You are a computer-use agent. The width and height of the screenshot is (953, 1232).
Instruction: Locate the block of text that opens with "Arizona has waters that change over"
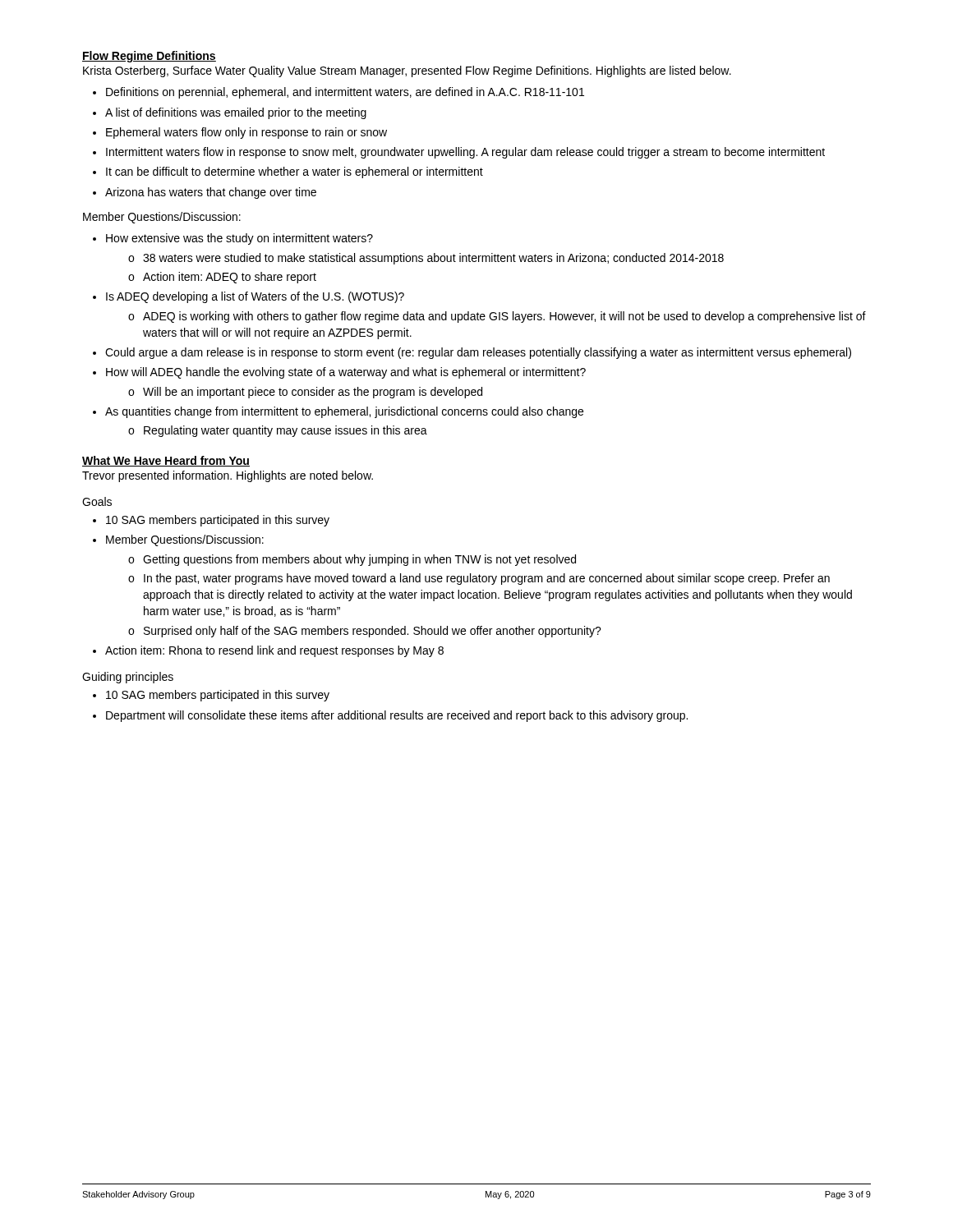pyautogui.click(x=211, y=192)
